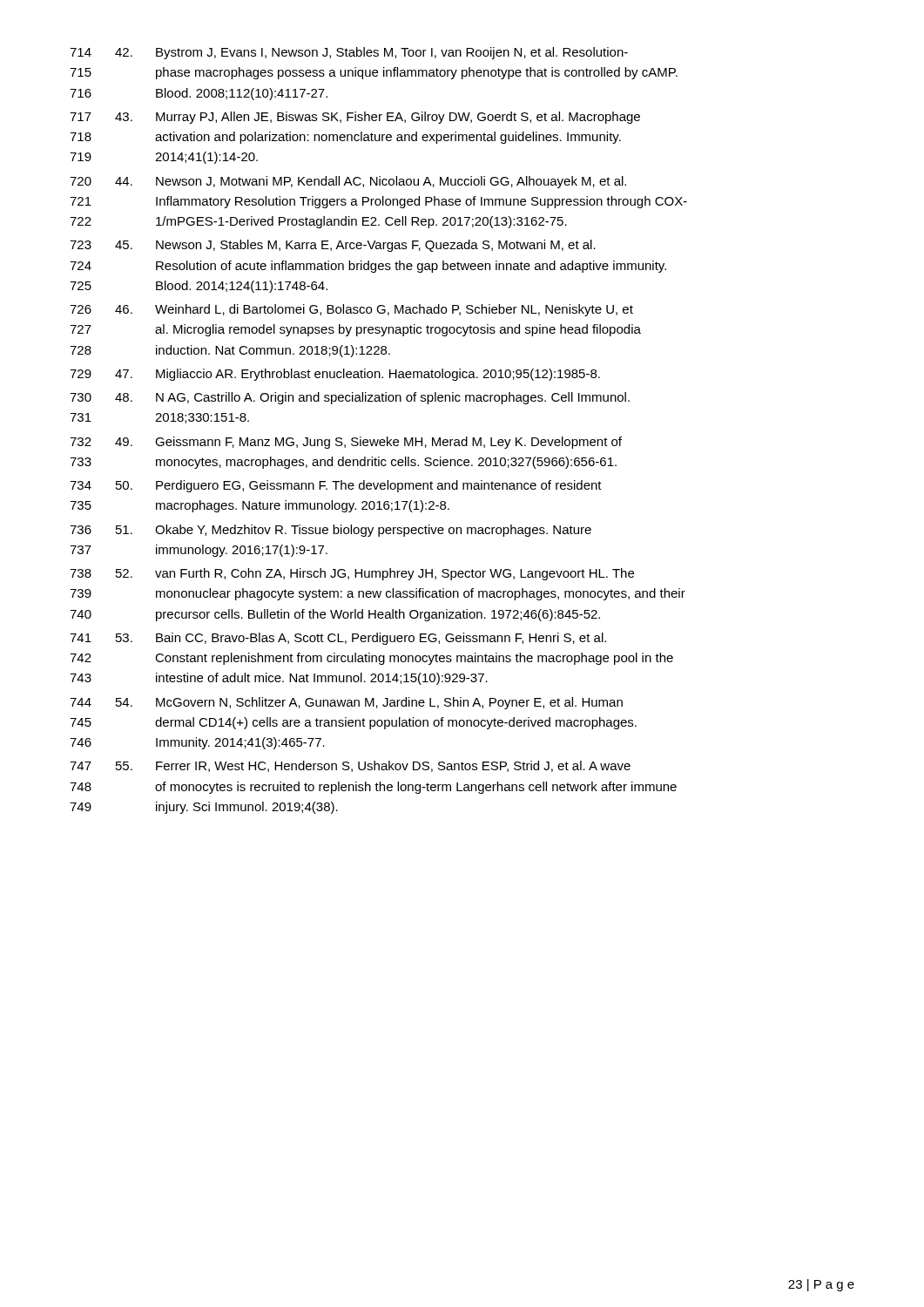Screen dimensions: 1307x924
Task: Click the passage that begins "720 44. Newson J, Motwani"
Action: [x=462, y=180]
